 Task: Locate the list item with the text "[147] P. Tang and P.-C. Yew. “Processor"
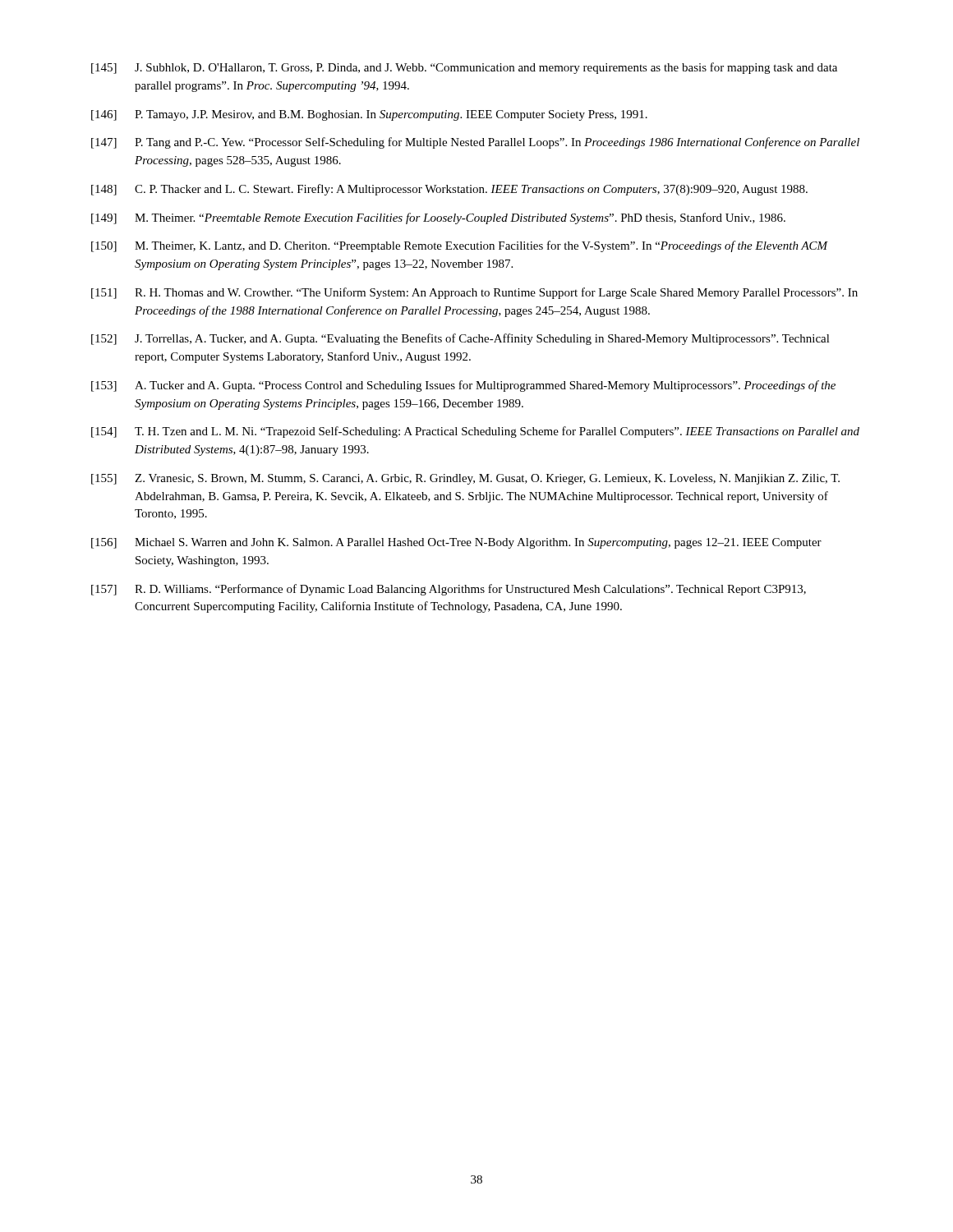pyautogui.click(x=476, y=152)
